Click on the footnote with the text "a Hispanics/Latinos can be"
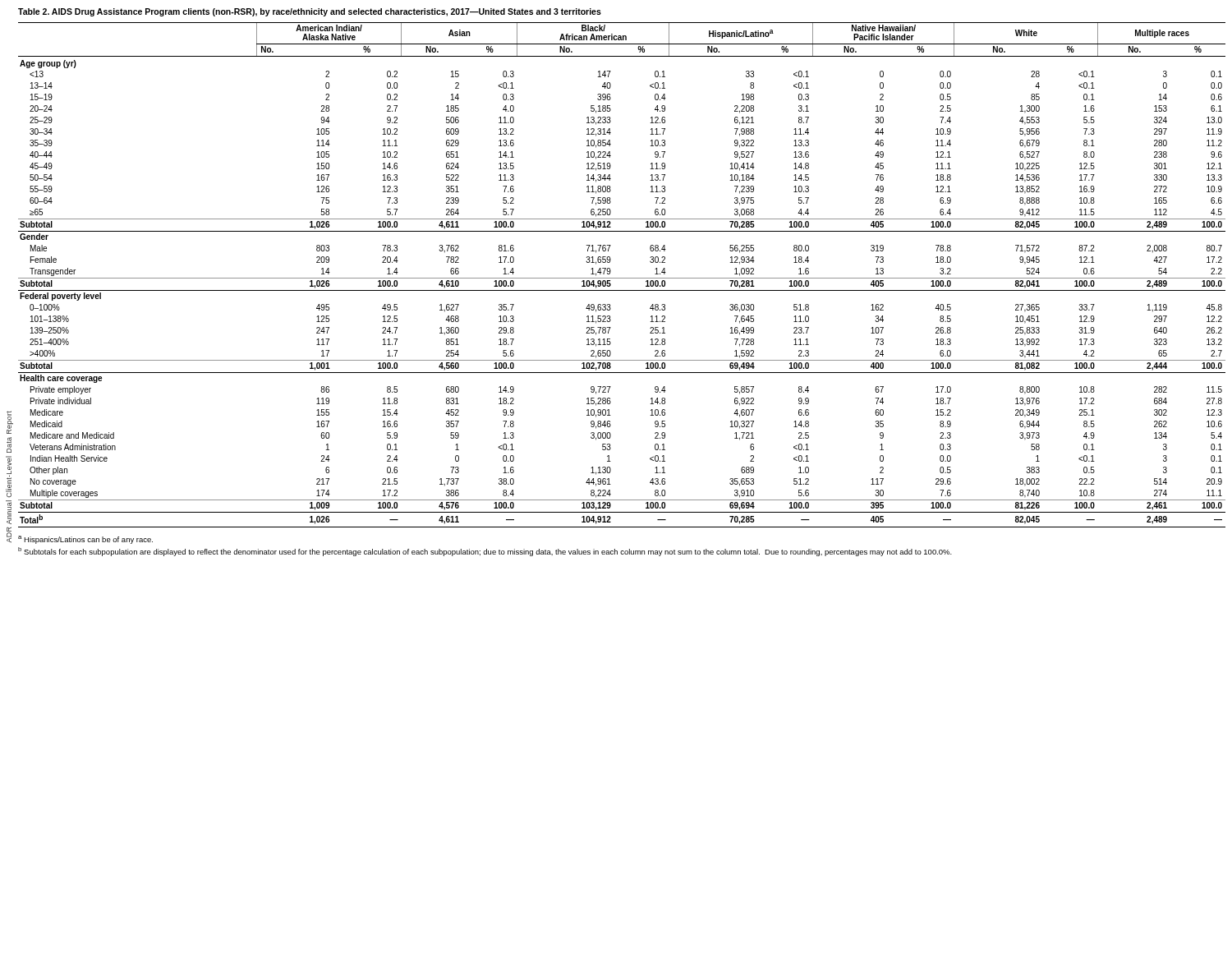 [86, 539]
